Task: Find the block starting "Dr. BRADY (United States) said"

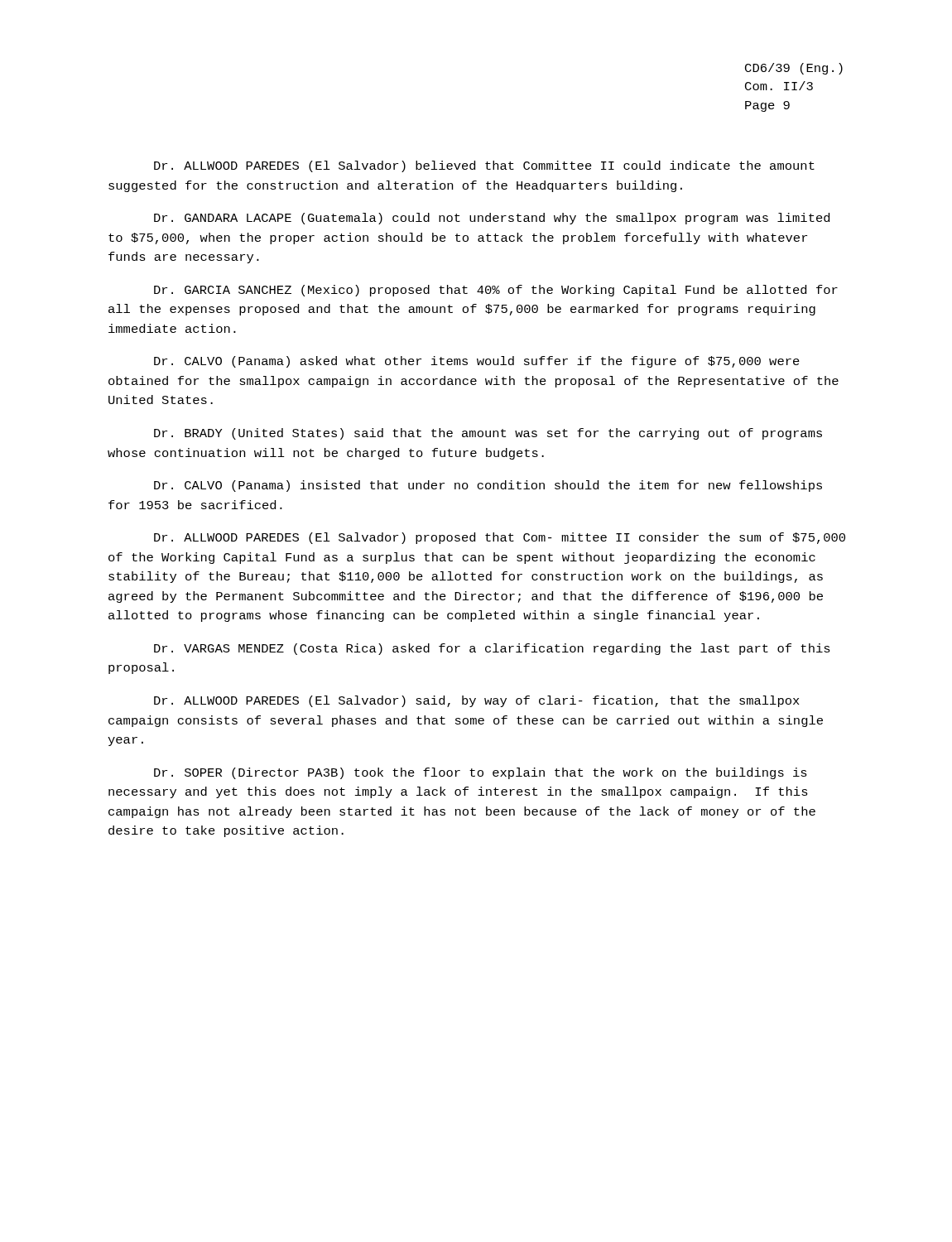Action: click(x=465, y=444)
